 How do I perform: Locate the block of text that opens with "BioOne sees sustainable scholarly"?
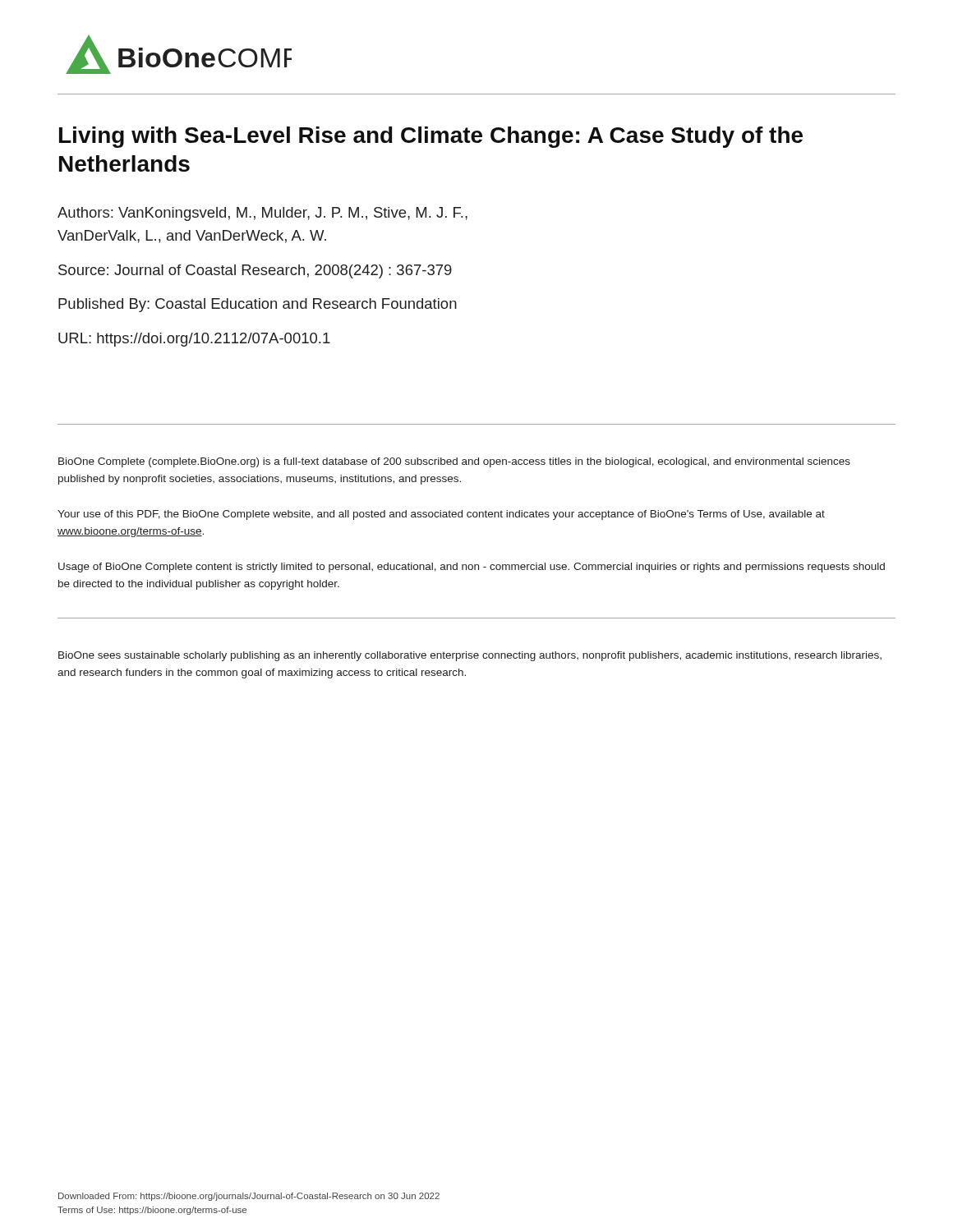pyautogui.click(x=470, y=664)
